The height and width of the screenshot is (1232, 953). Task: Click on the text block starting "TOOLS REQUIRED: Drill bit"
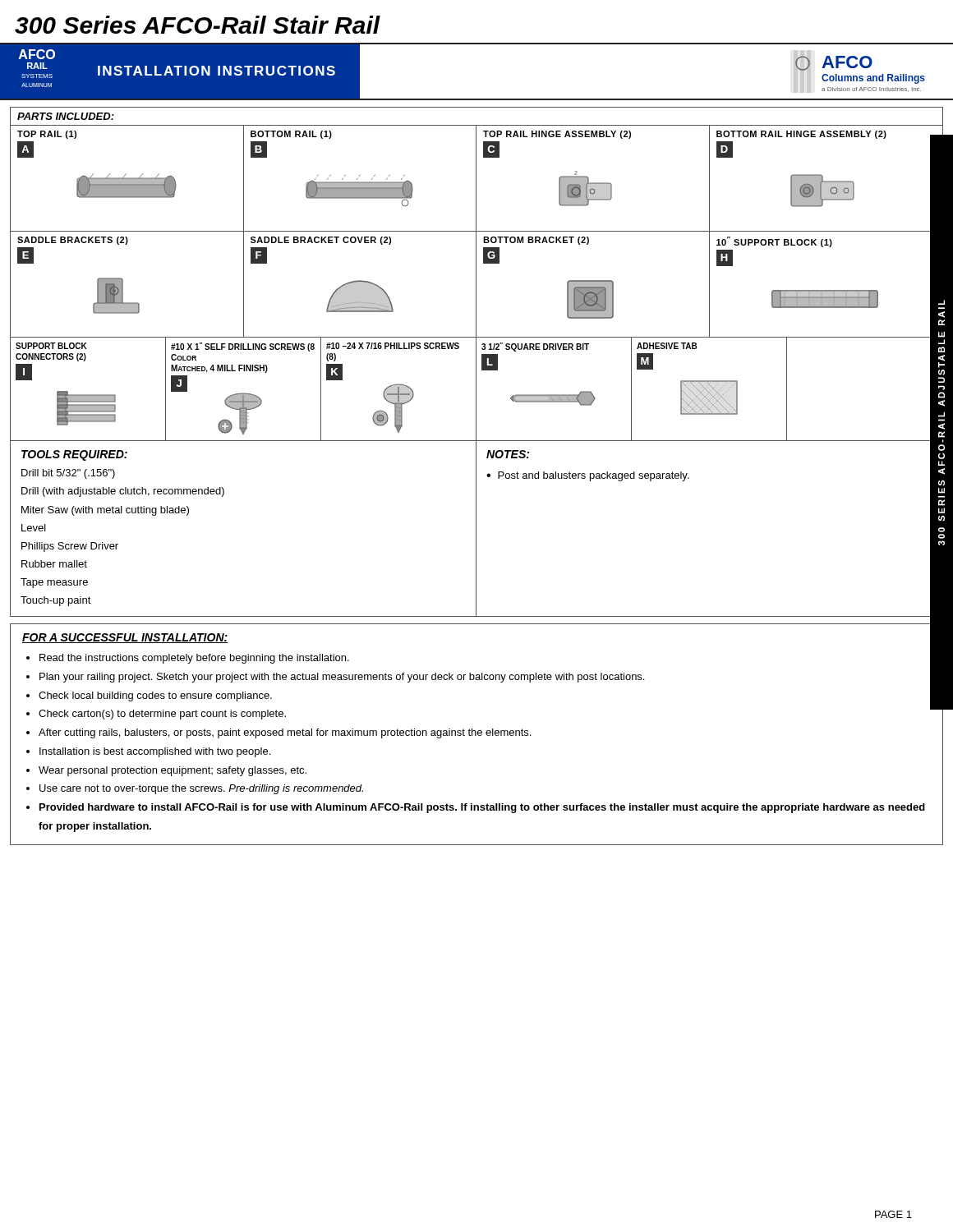(74, 455)
